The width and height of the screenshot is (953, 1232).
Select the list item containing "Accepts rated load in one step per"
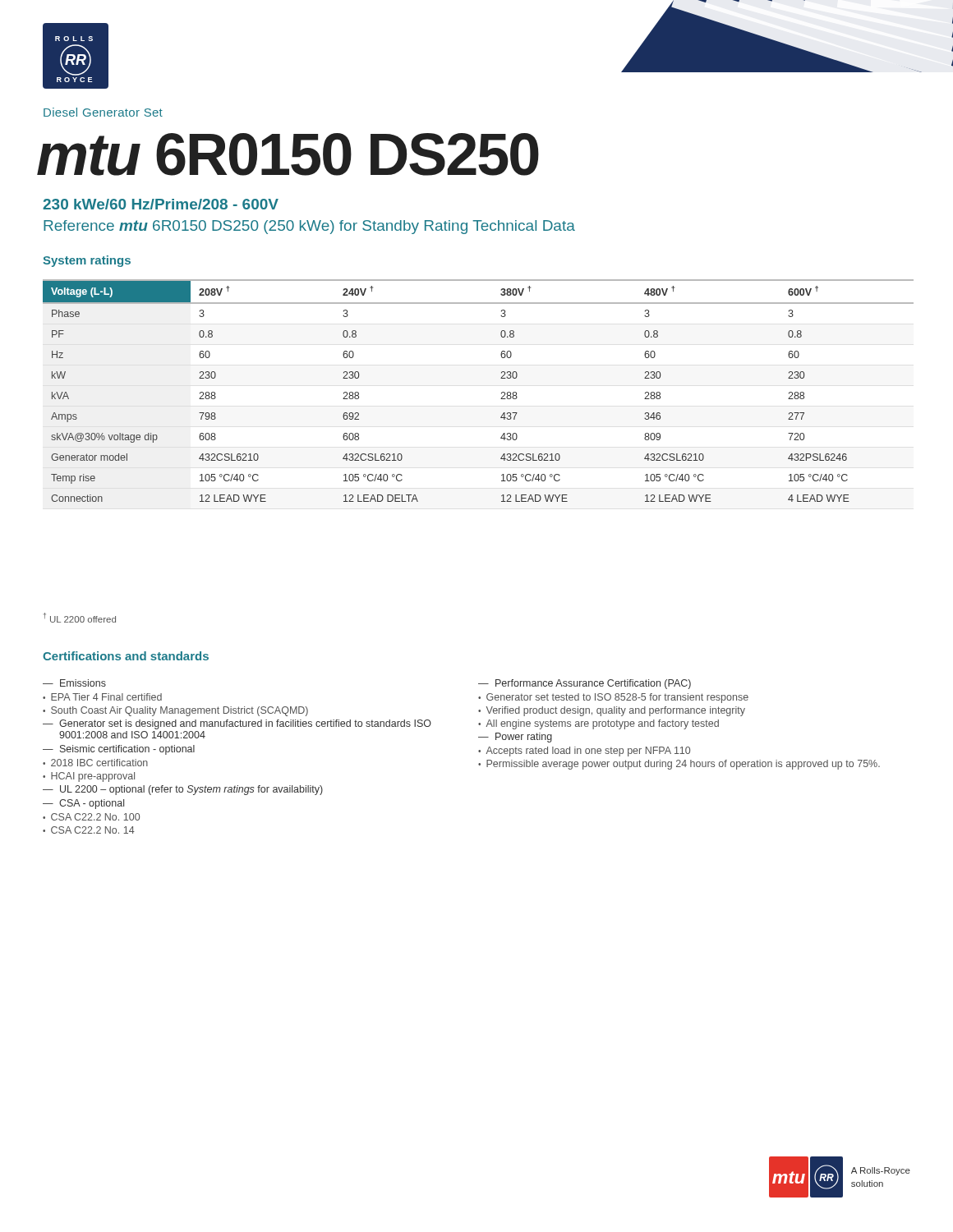point(588,751)
